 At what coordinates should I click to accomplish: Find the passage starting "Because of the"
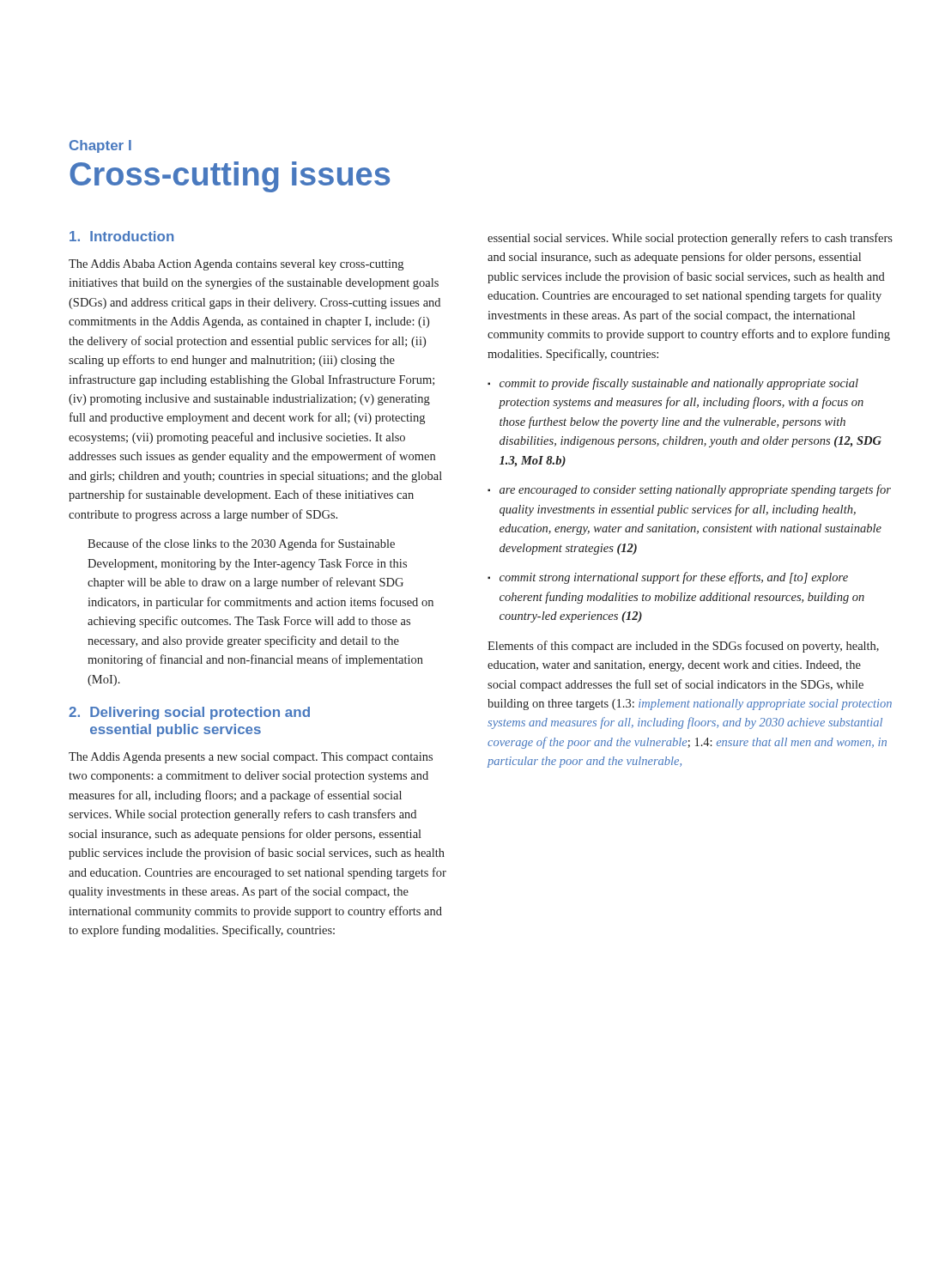[261, 611]
